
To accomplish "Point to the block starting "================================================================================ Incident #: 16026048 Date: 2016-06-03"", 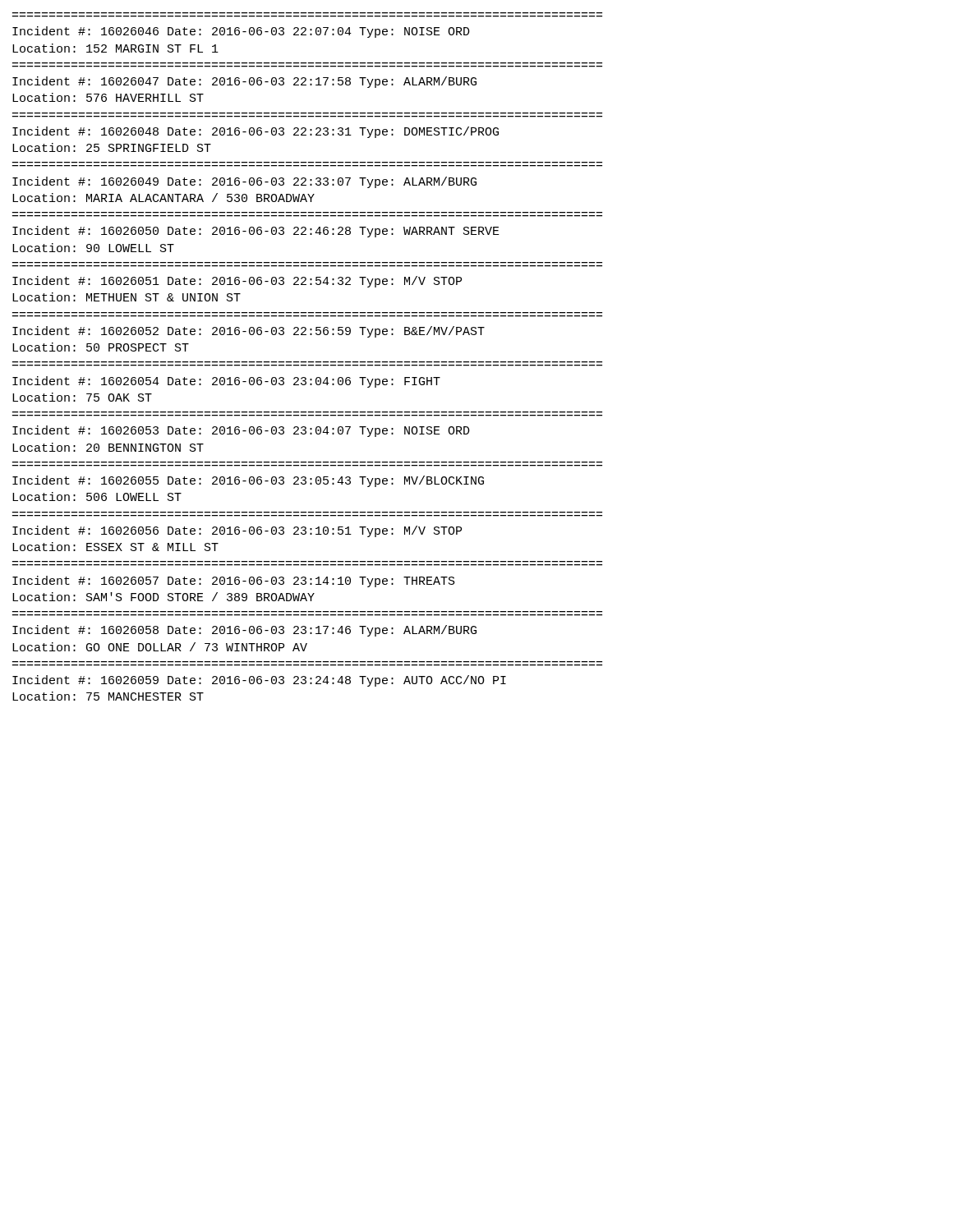I will tap(476, 133).
